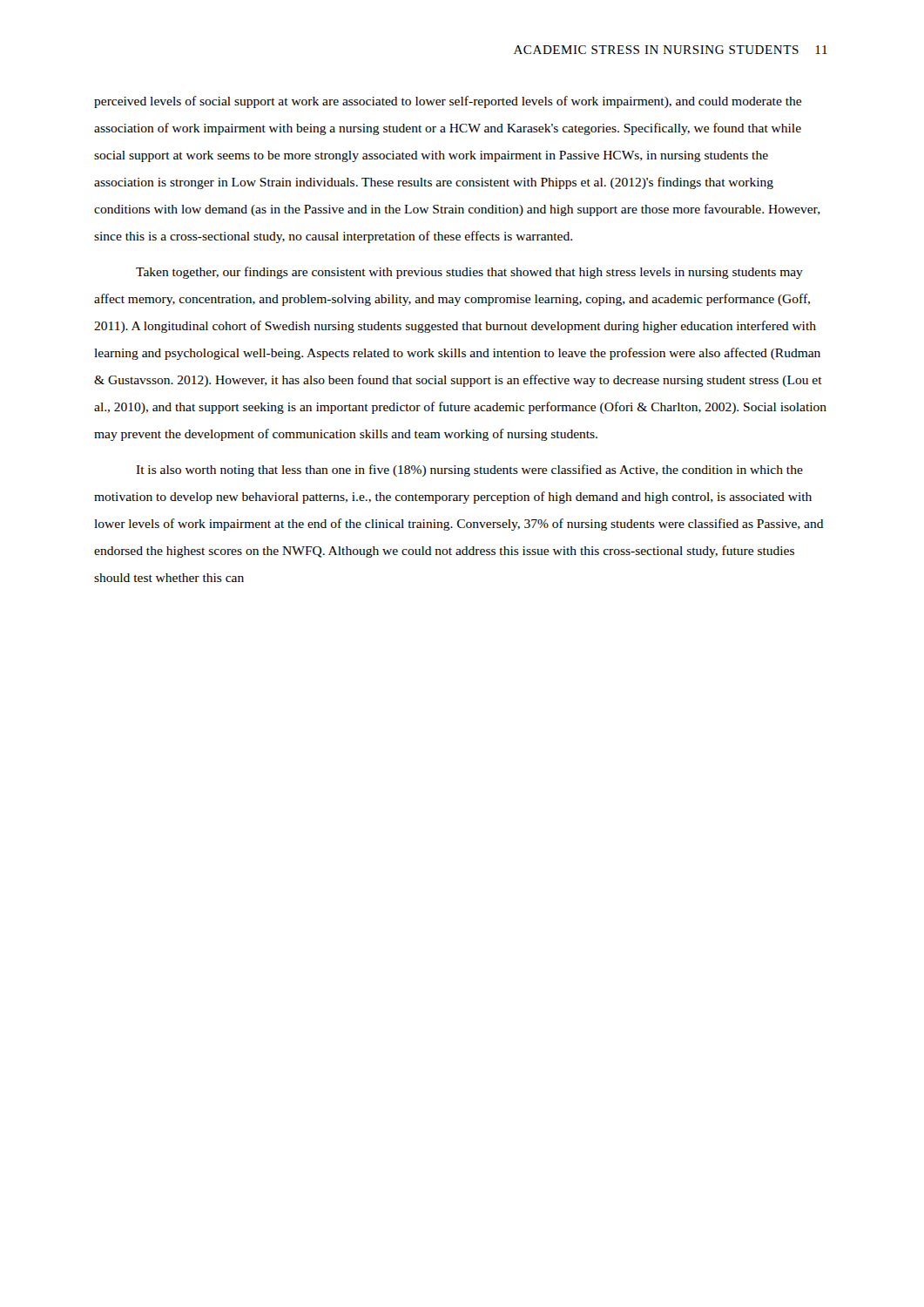Viewport: 924px width, 1307px height.
Task: Locate the text block containing "perceived levels of social support at work"
Action: pyautogui.click(x=457, y=168)
